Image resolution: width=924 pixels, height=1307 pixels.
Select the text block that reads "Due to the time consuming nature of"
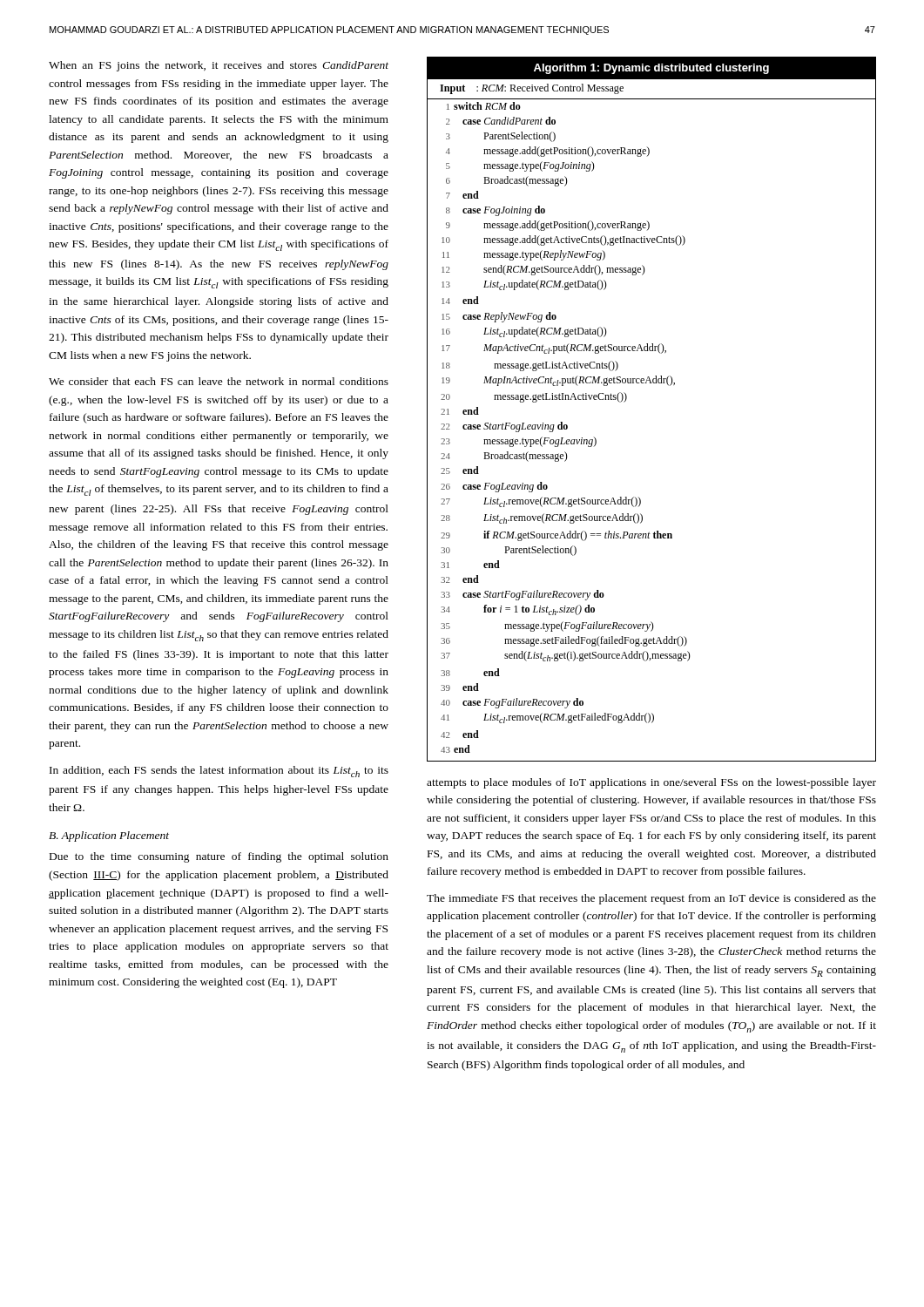219,919
